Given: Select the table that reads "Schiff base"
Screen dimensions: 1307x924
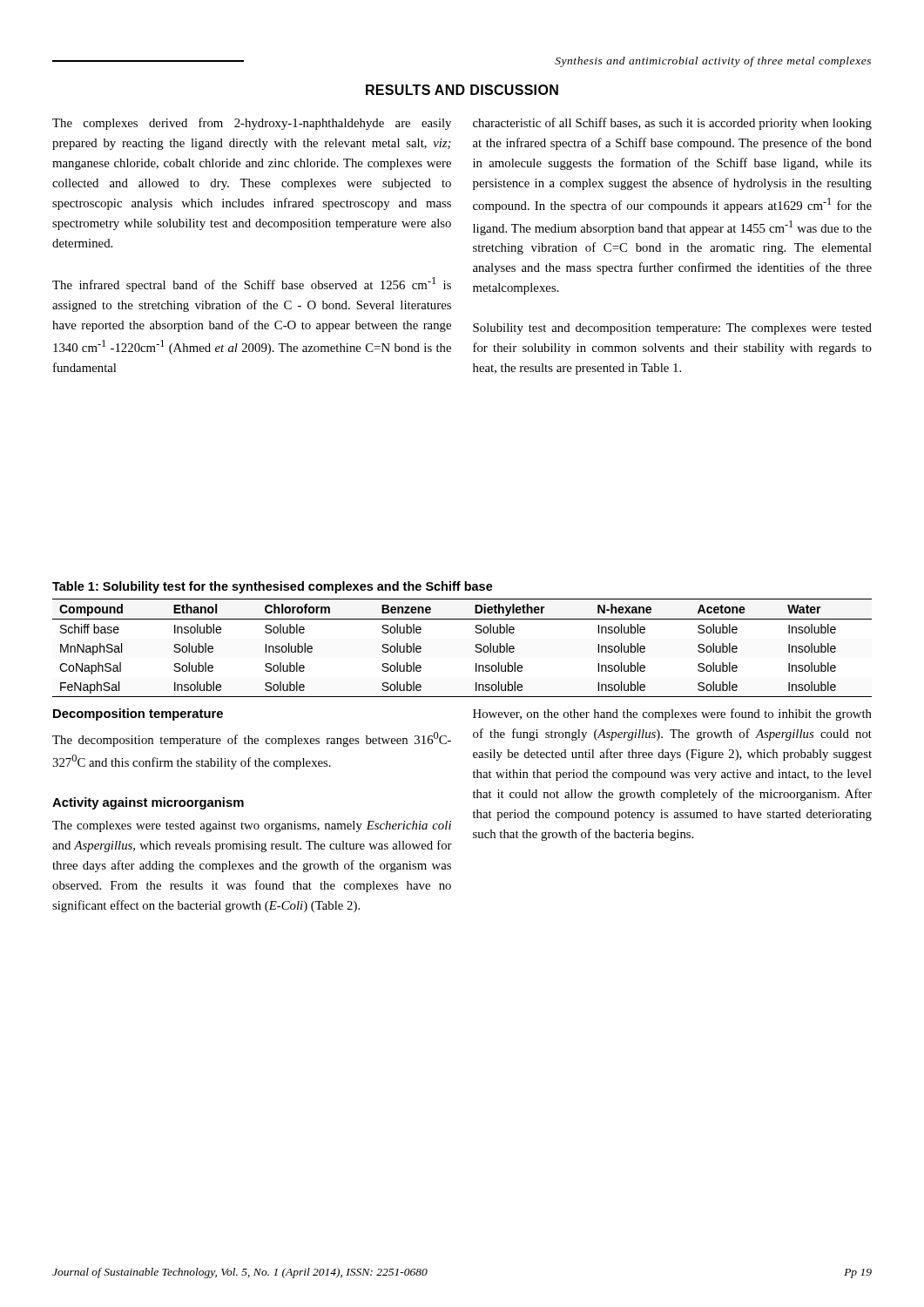Looking at the screenshot, I should (x=462, y=648).
